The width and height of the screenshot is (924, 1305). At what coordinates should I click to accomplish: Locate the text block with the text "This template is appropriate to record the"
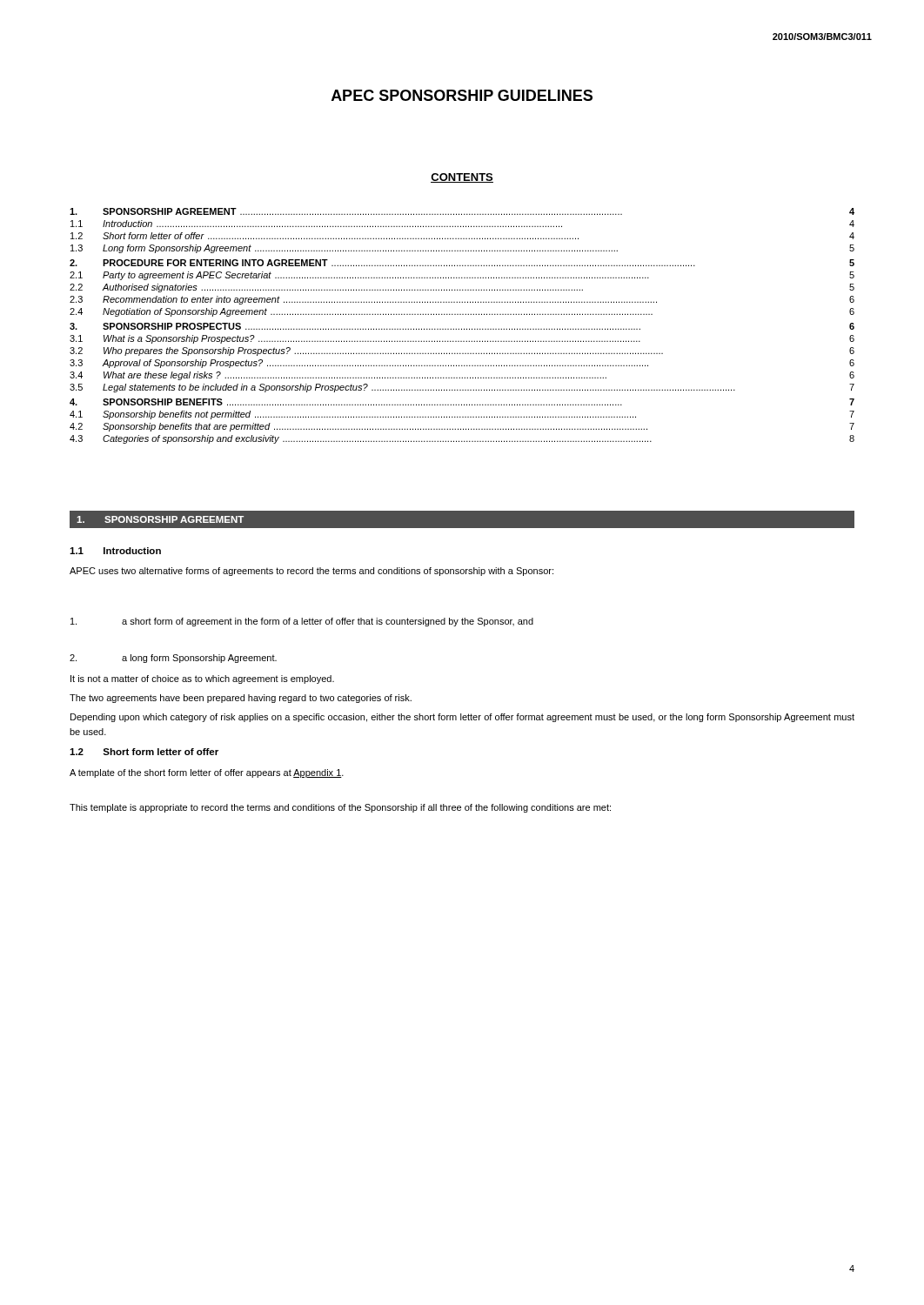pos(341,807)
